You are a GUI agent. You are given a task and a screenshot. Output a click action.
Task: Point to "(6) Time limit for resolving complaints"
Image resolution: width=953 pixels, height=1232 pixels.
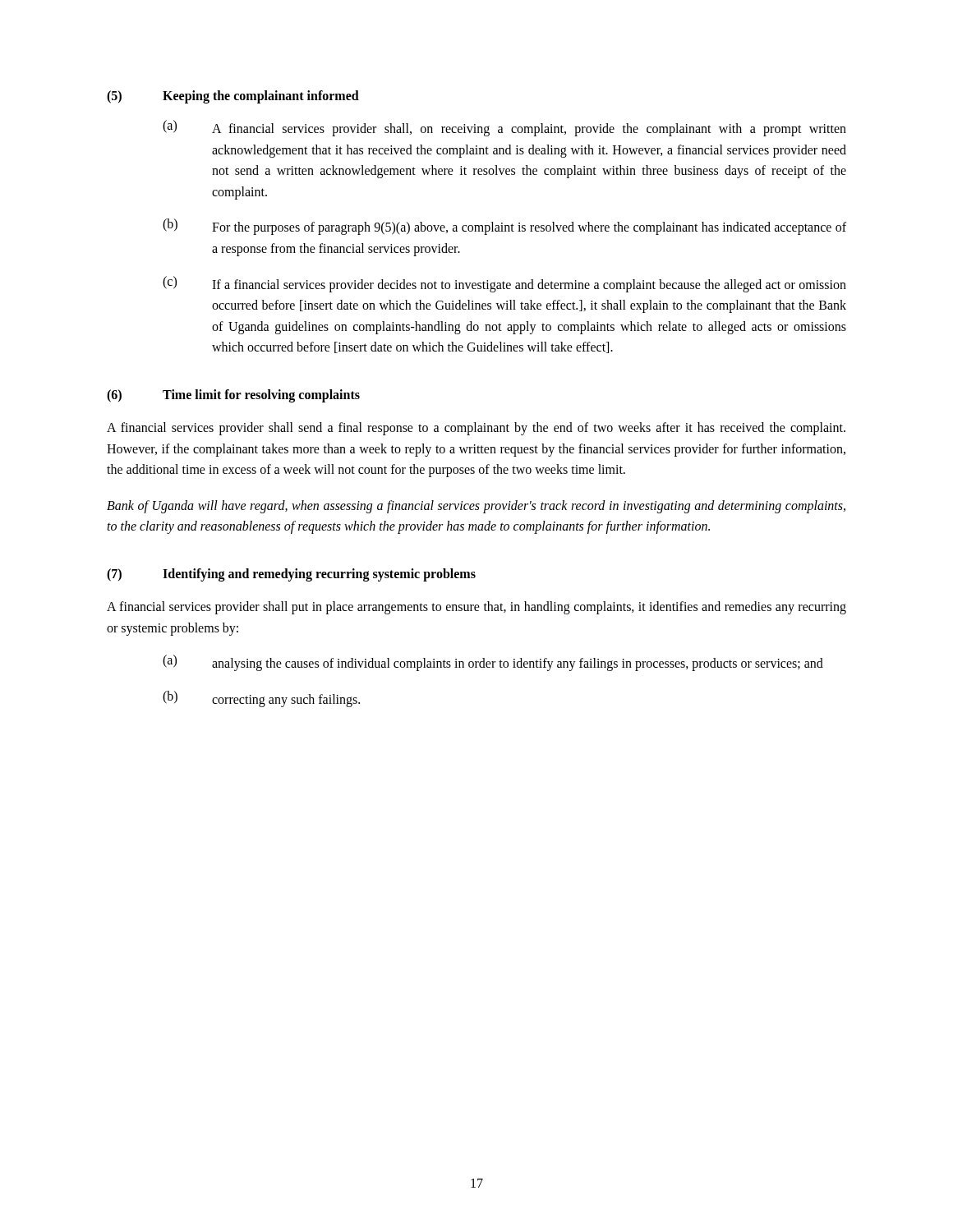233,395
